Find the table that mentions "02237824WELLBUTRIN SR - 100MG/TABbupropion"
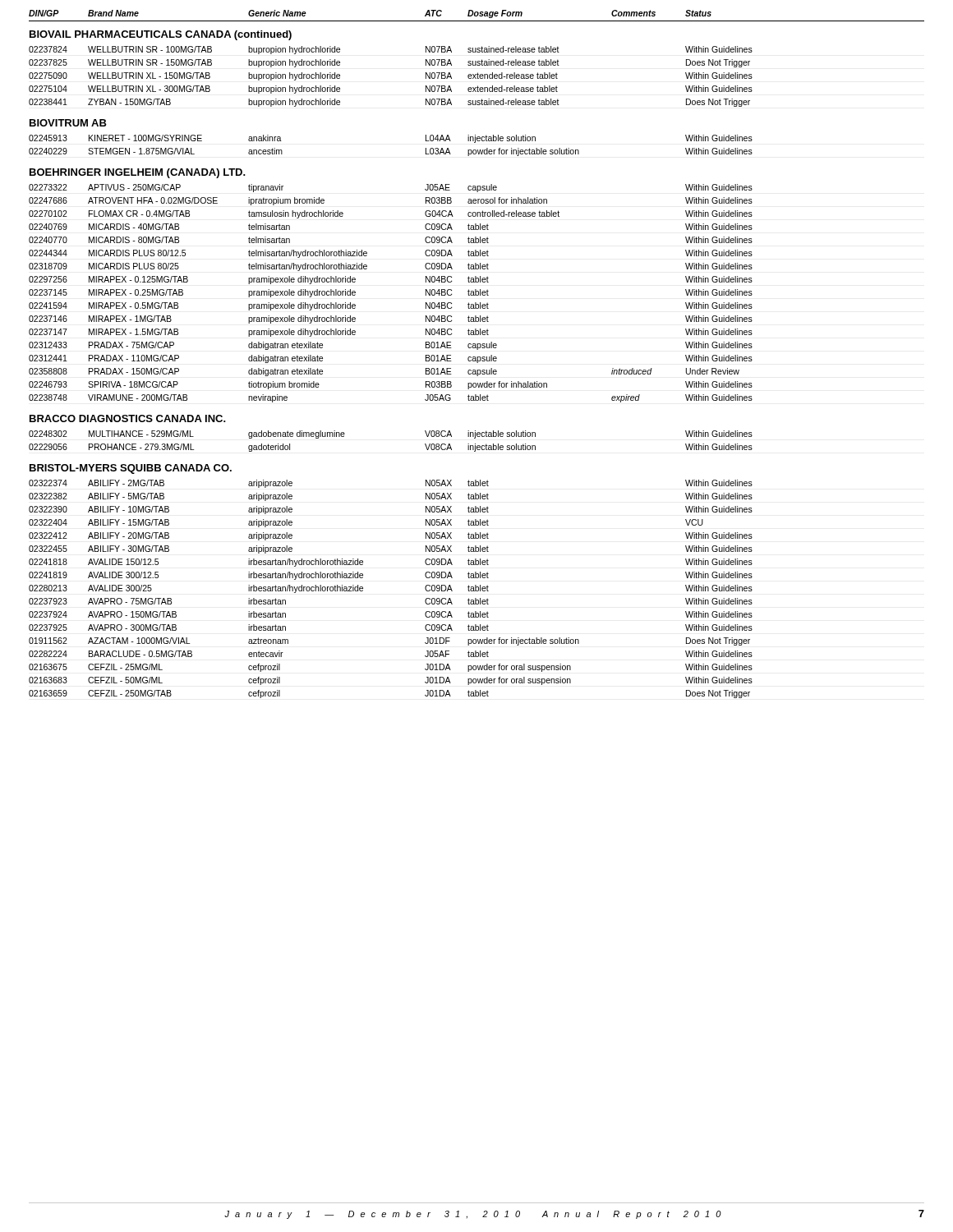This screenshot has width=953, height=1232. click(476, 76)
